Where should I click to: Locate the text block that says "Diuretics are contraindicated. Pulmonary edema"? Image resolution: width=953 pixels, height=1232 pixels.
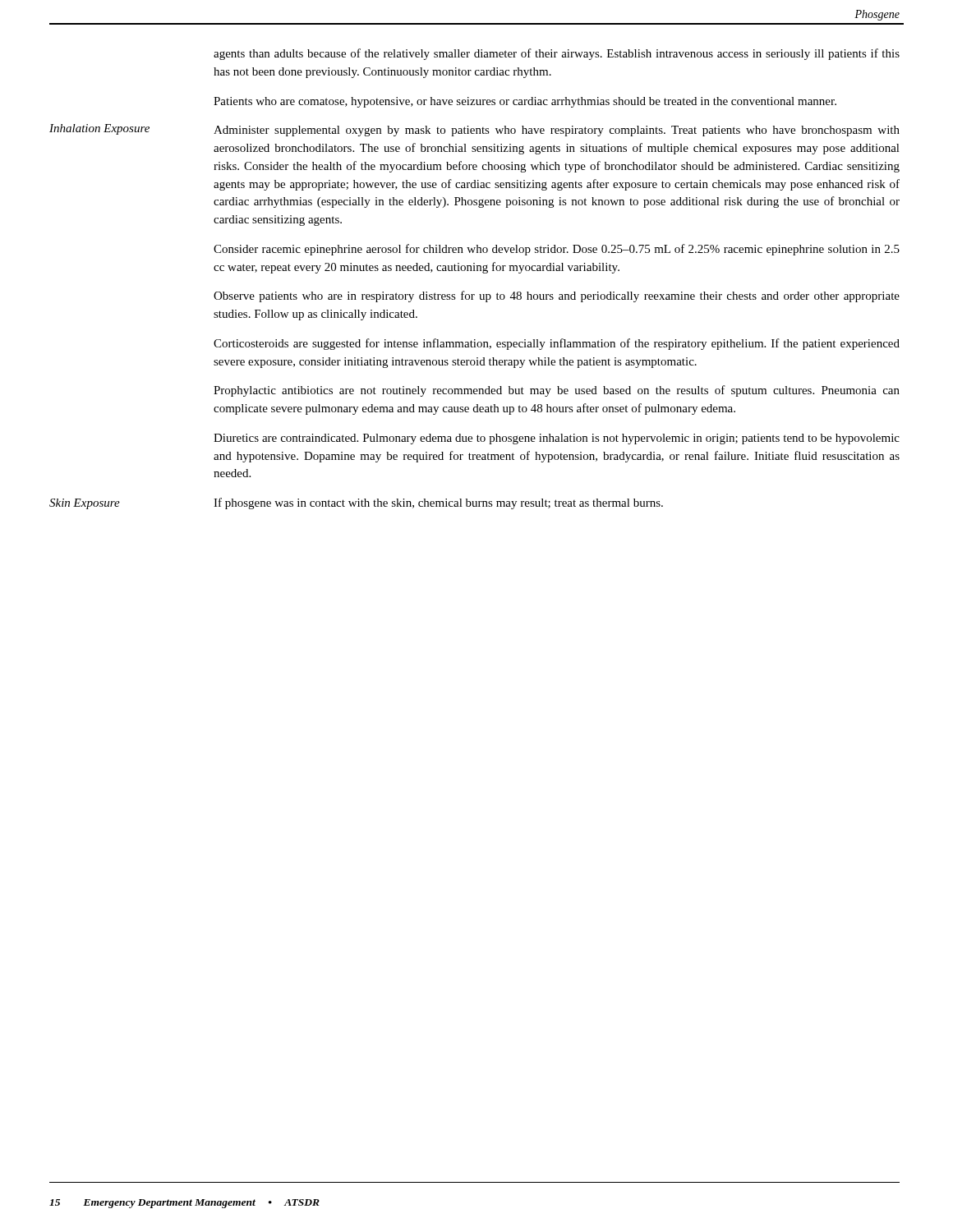(x=557, y=455)
